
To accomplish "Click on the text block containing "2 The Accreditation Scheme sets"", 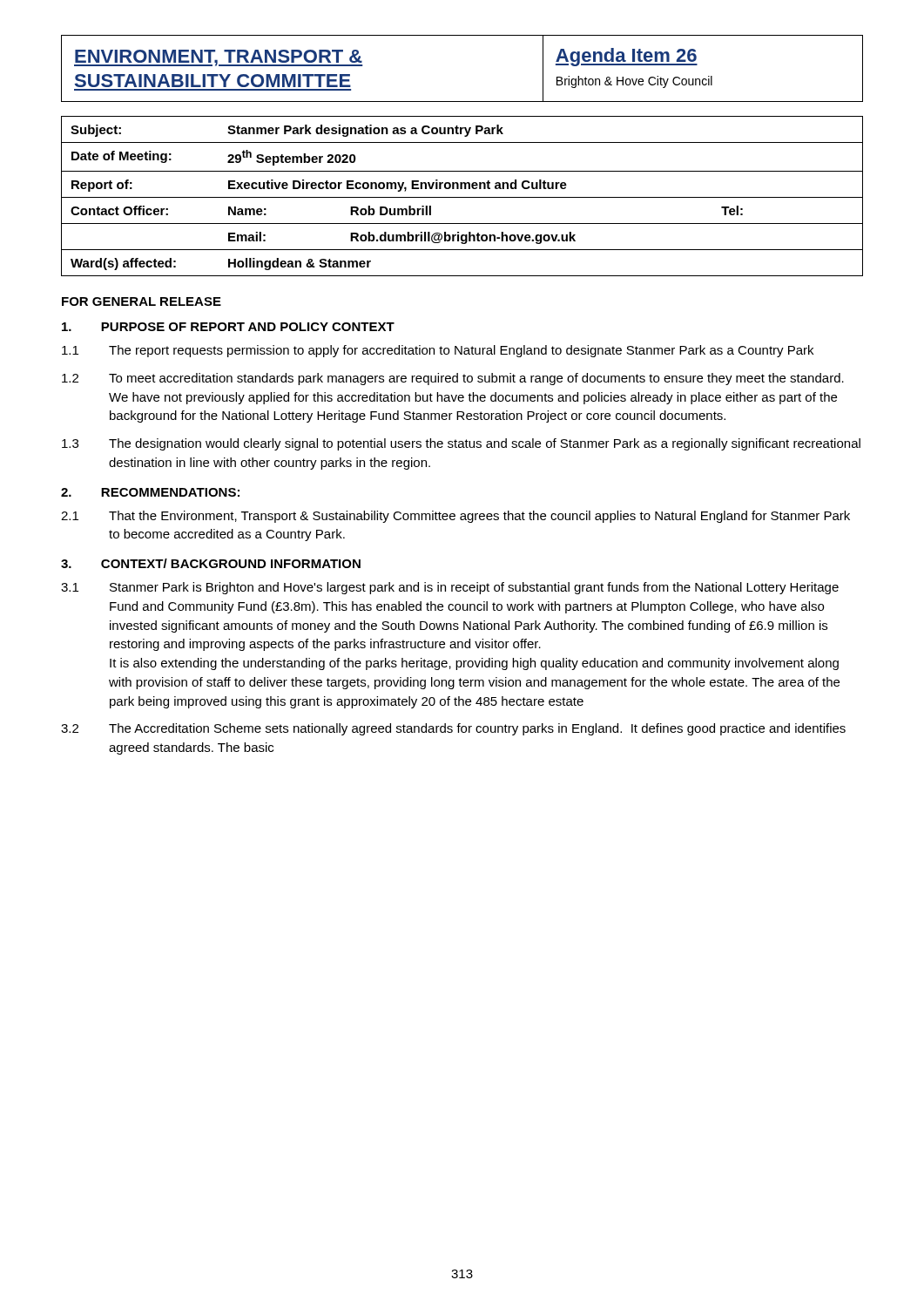I will point(462,738).
